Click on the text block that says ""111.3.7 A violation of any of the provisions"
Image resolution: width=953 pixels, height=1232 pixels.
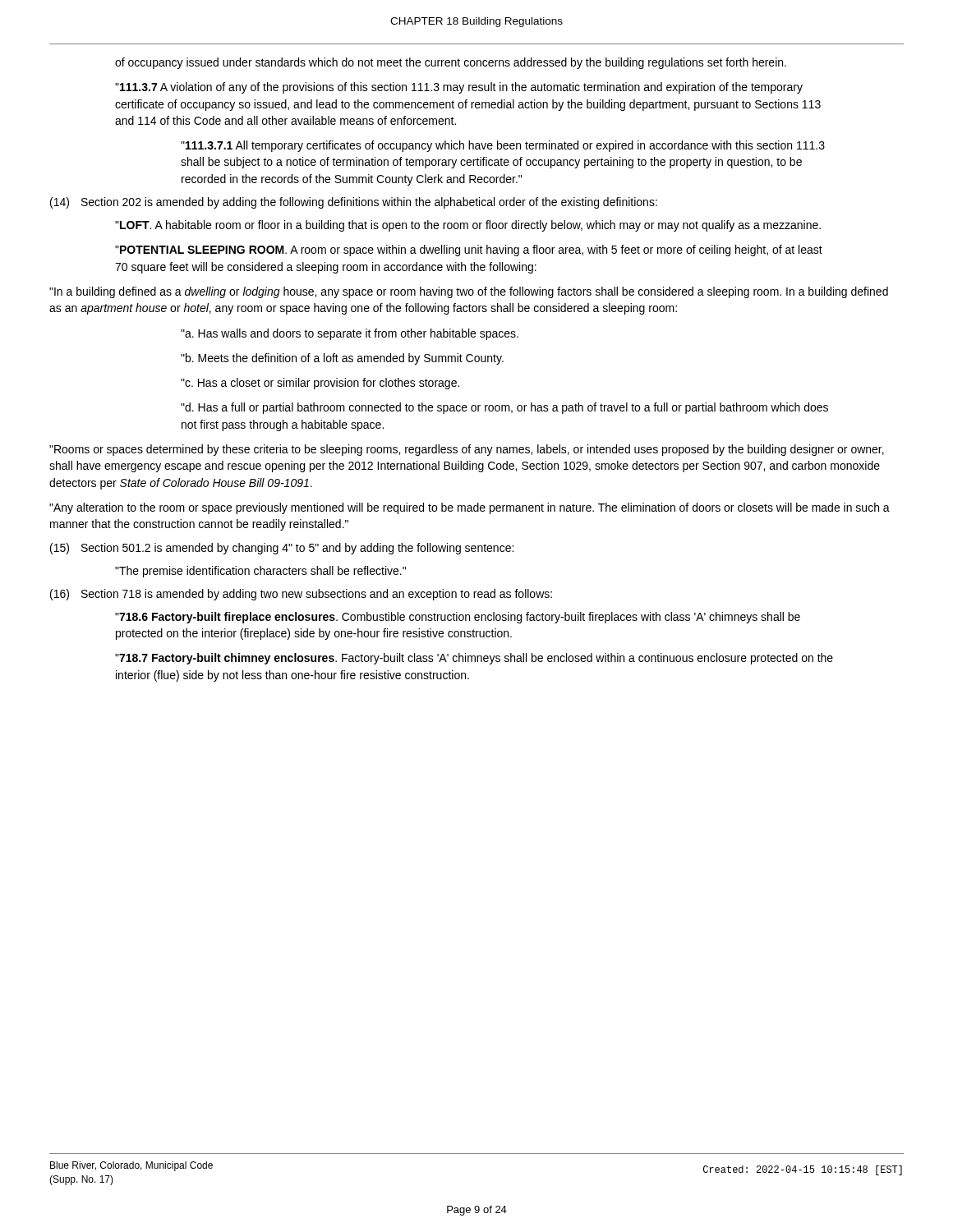476,104
